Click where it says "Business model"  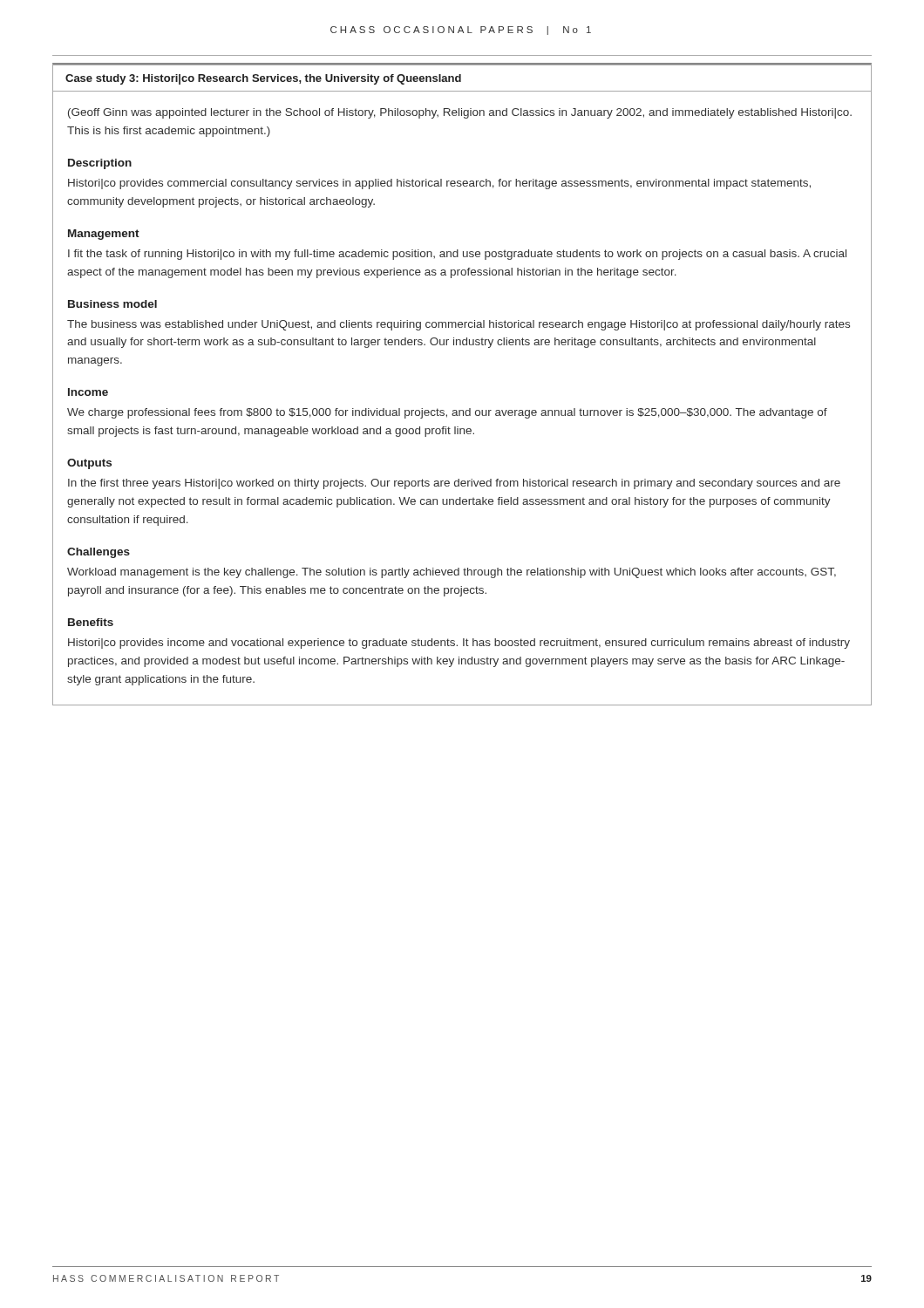click(x=112, y=303)
